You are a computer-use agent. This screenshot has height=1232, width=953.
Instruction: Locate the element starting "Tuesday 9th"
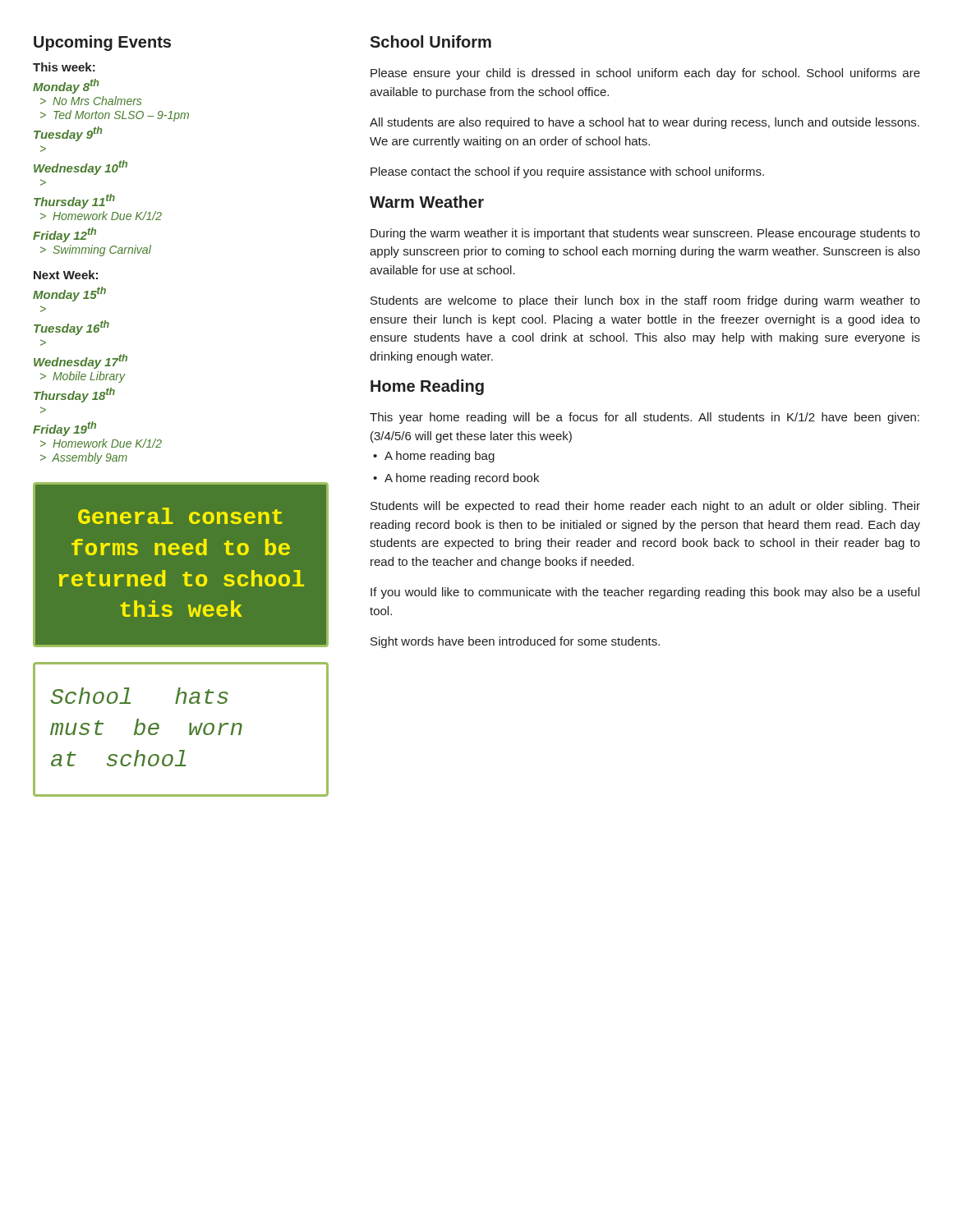(x=68, y=134)
